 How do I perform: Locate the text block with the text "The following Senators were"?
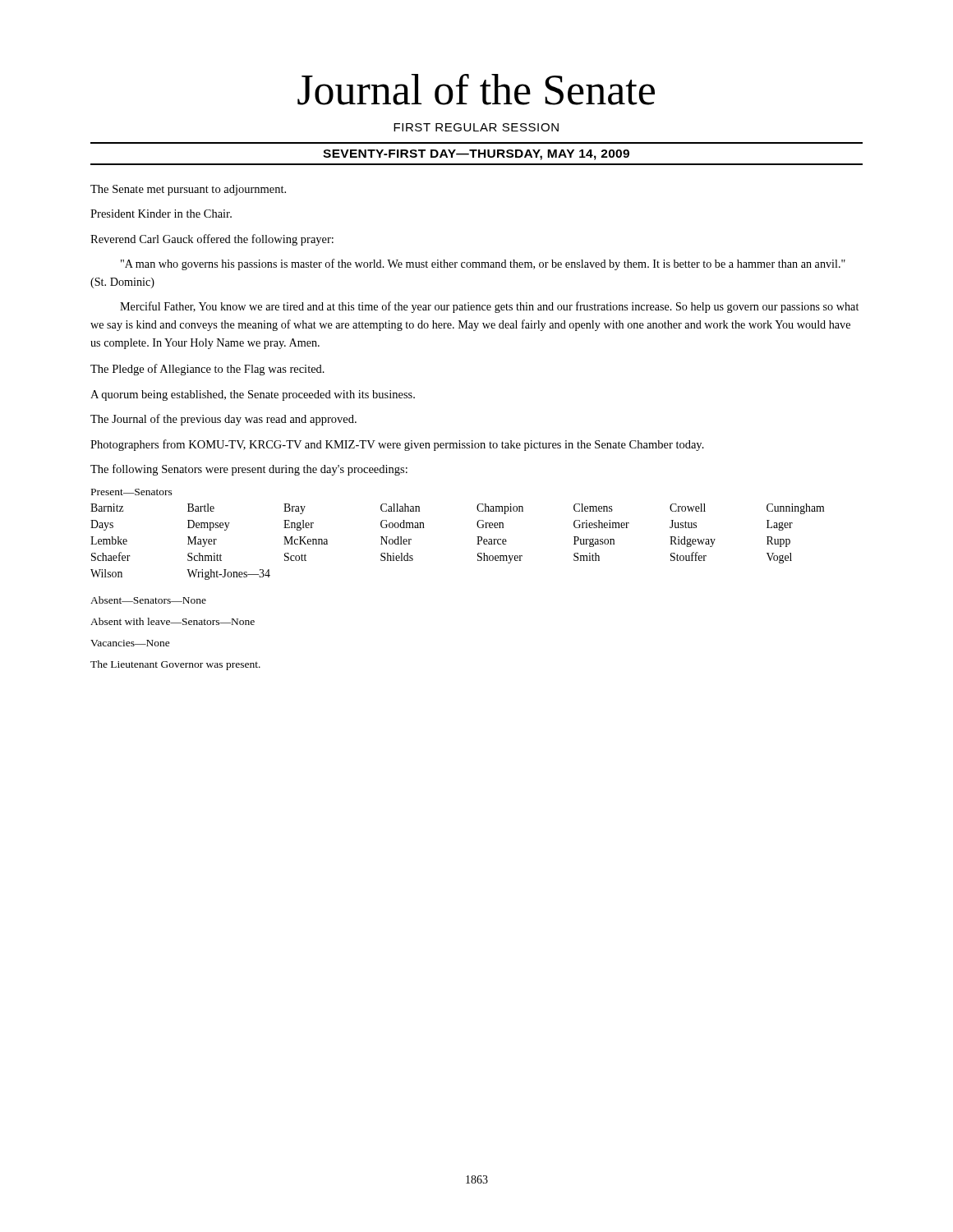coord(249,469)
